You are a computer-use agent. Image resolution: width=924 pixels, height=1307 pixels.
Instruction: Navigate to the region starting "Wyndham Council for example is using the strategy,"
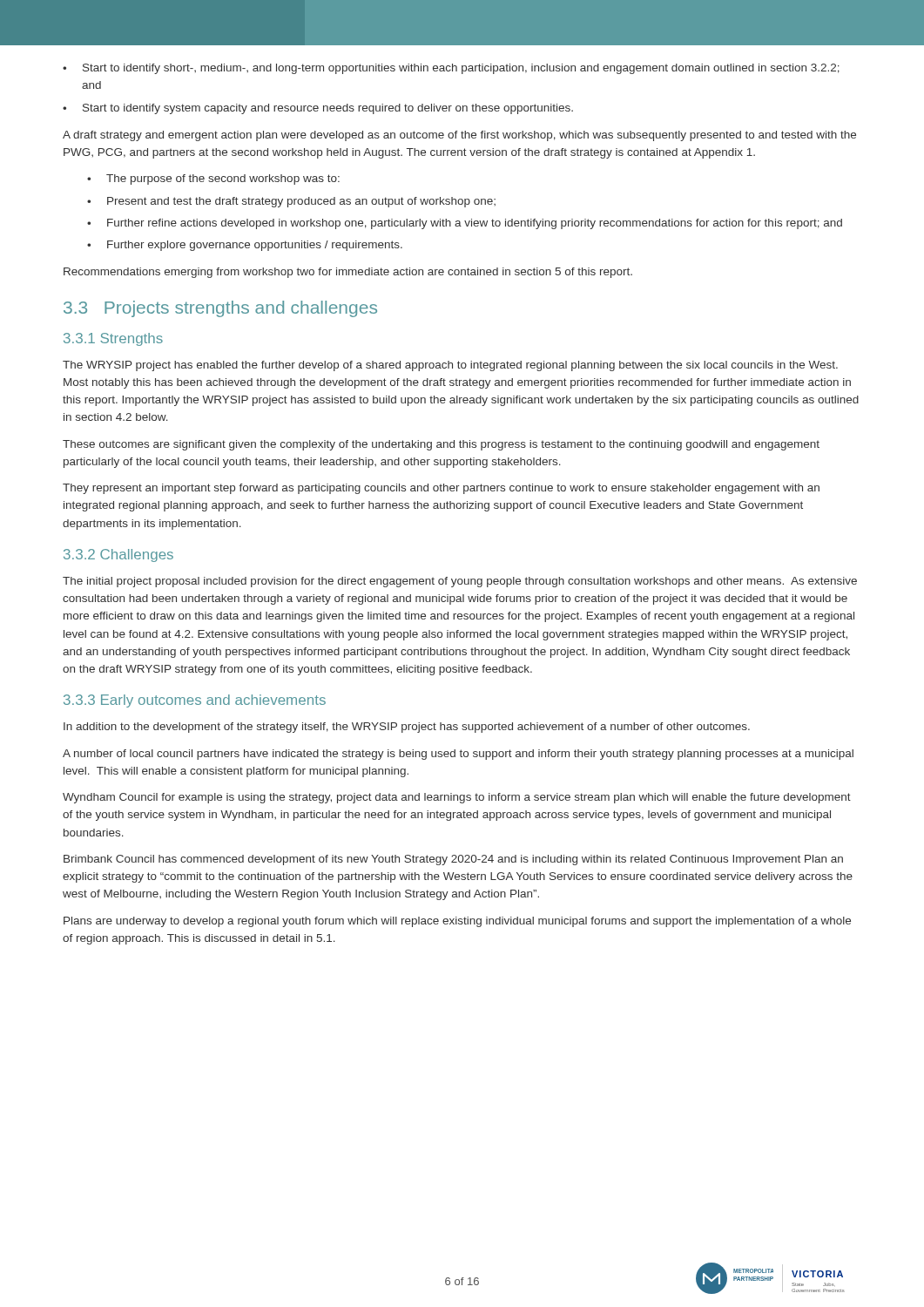click(457, 815)
